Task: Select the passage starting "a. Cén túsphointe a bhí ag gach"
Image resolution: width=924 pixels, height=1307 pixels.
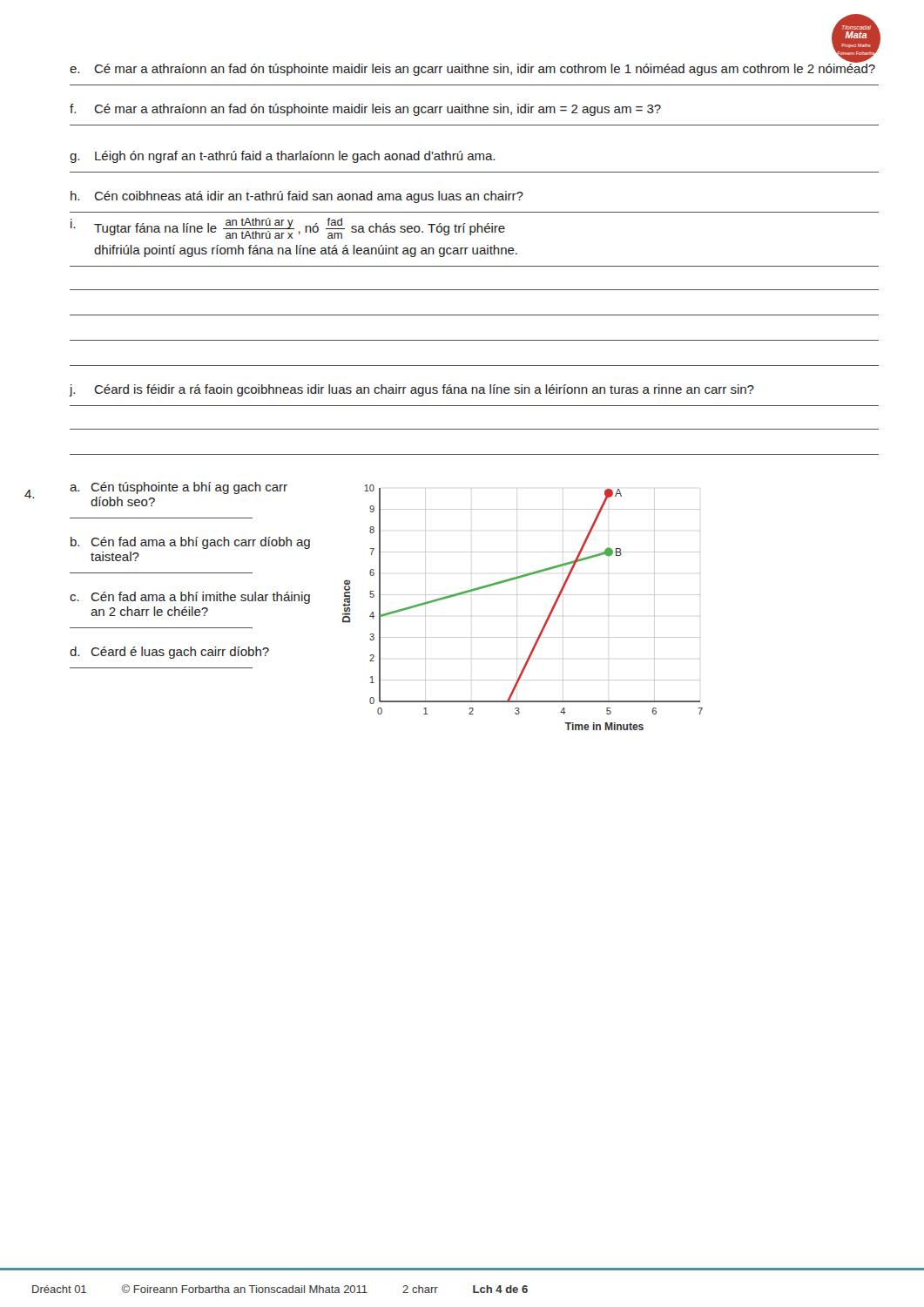Action: tap(192, 494)
